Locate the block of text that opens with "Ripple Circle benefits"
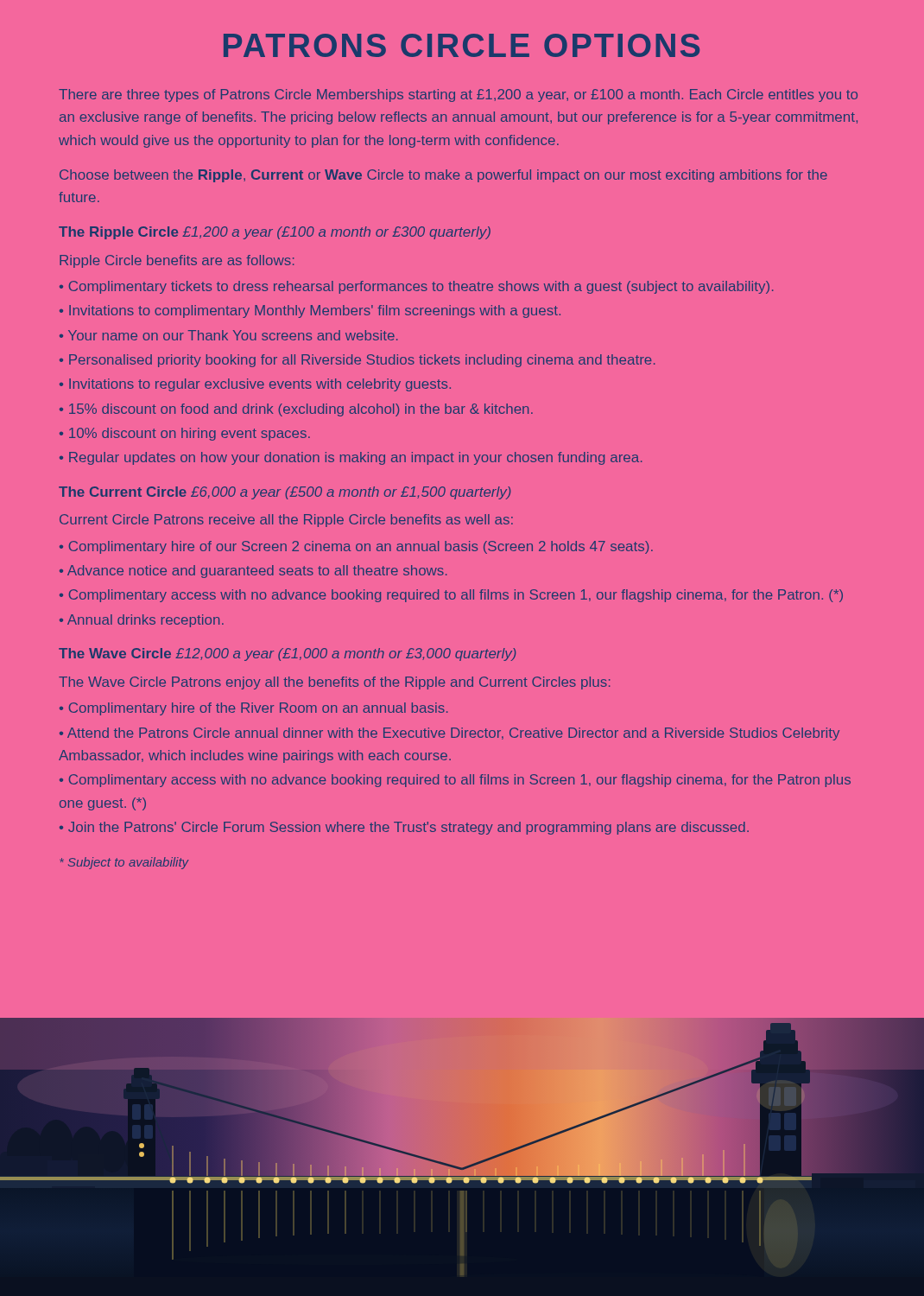 click(x=177, y=260)
